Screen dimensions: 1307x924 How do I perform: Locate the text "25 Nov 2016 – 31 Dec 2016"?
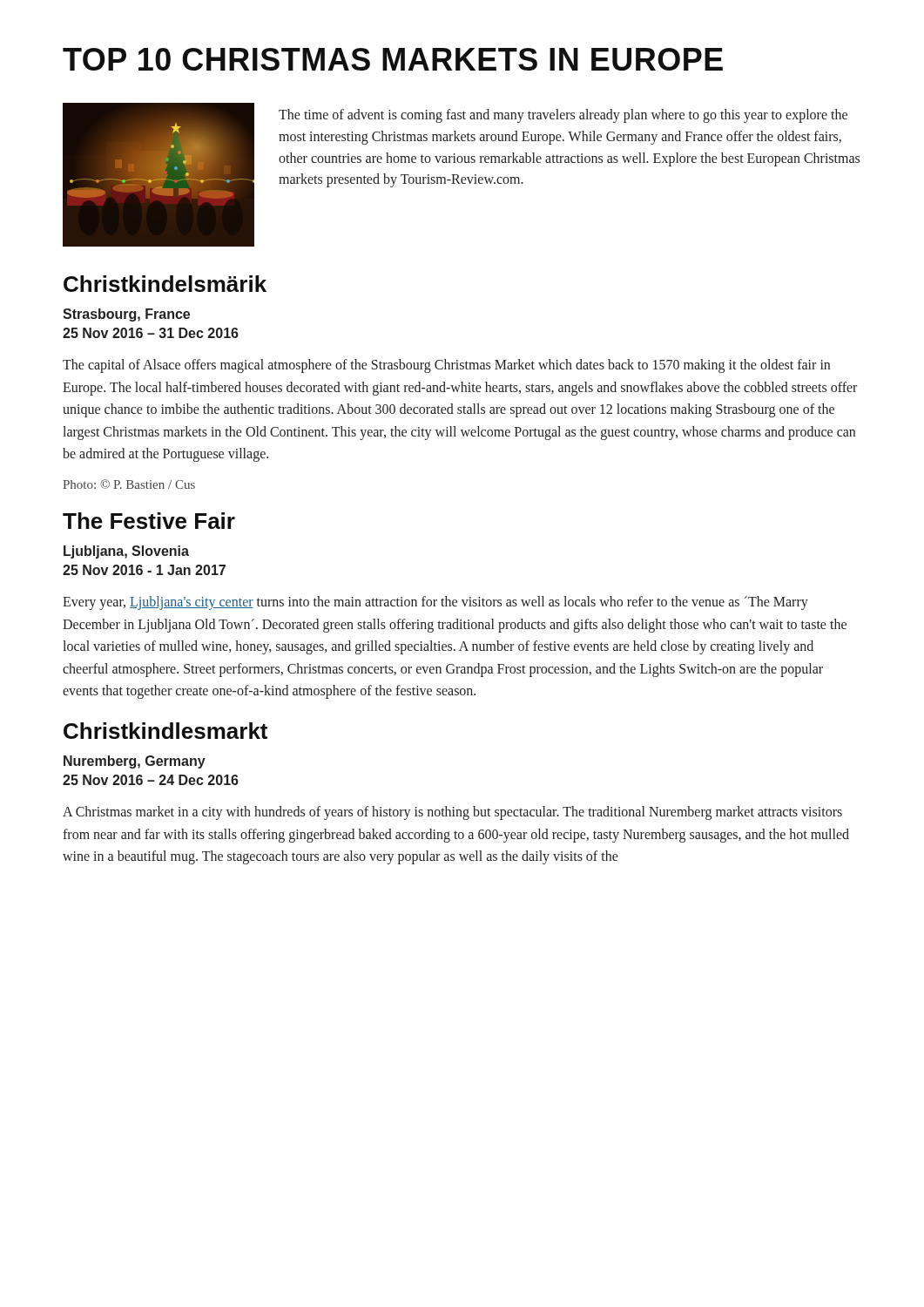[x=151, y=333]
